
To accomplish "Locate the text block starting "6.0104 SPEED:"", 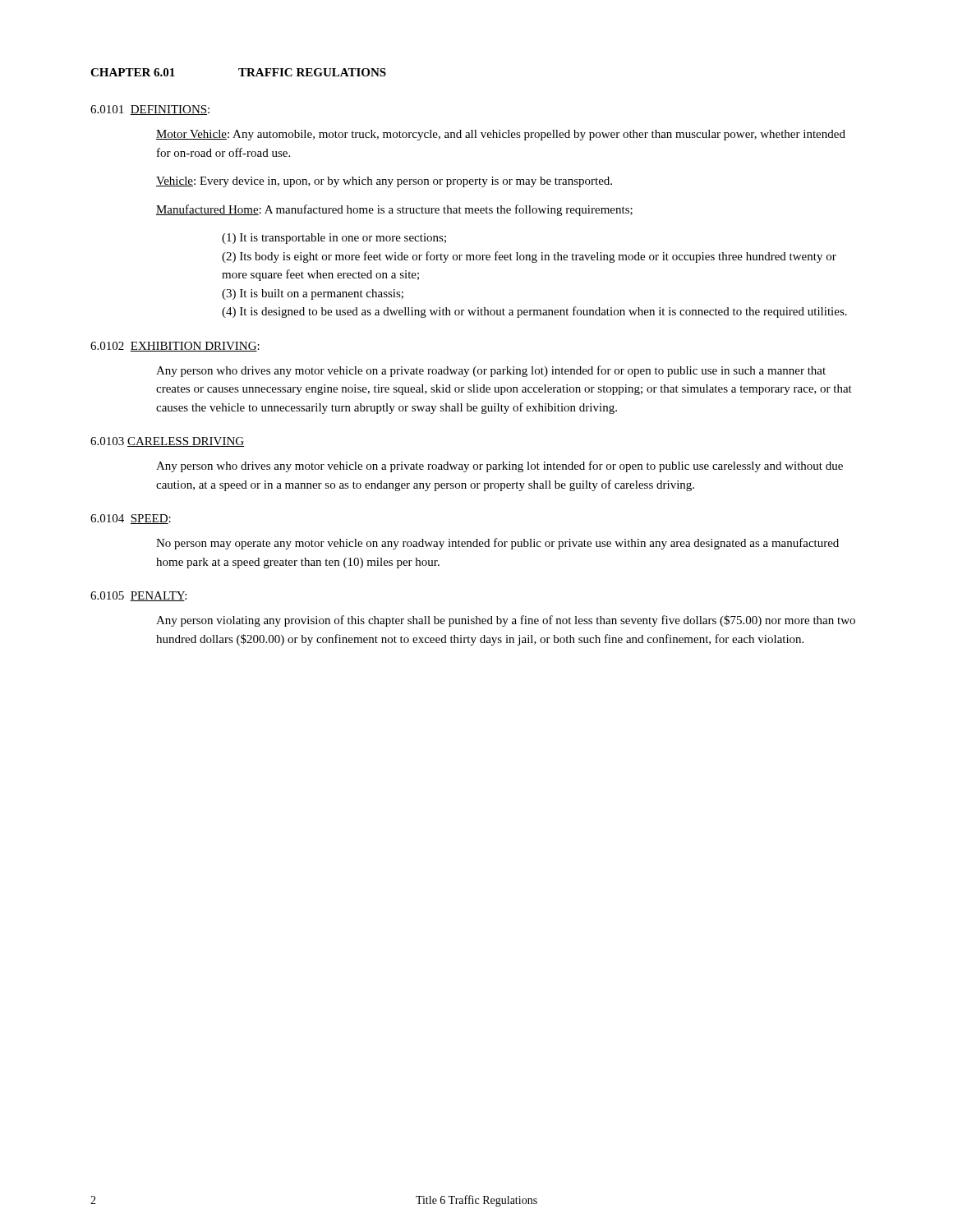I will [131, 518].
